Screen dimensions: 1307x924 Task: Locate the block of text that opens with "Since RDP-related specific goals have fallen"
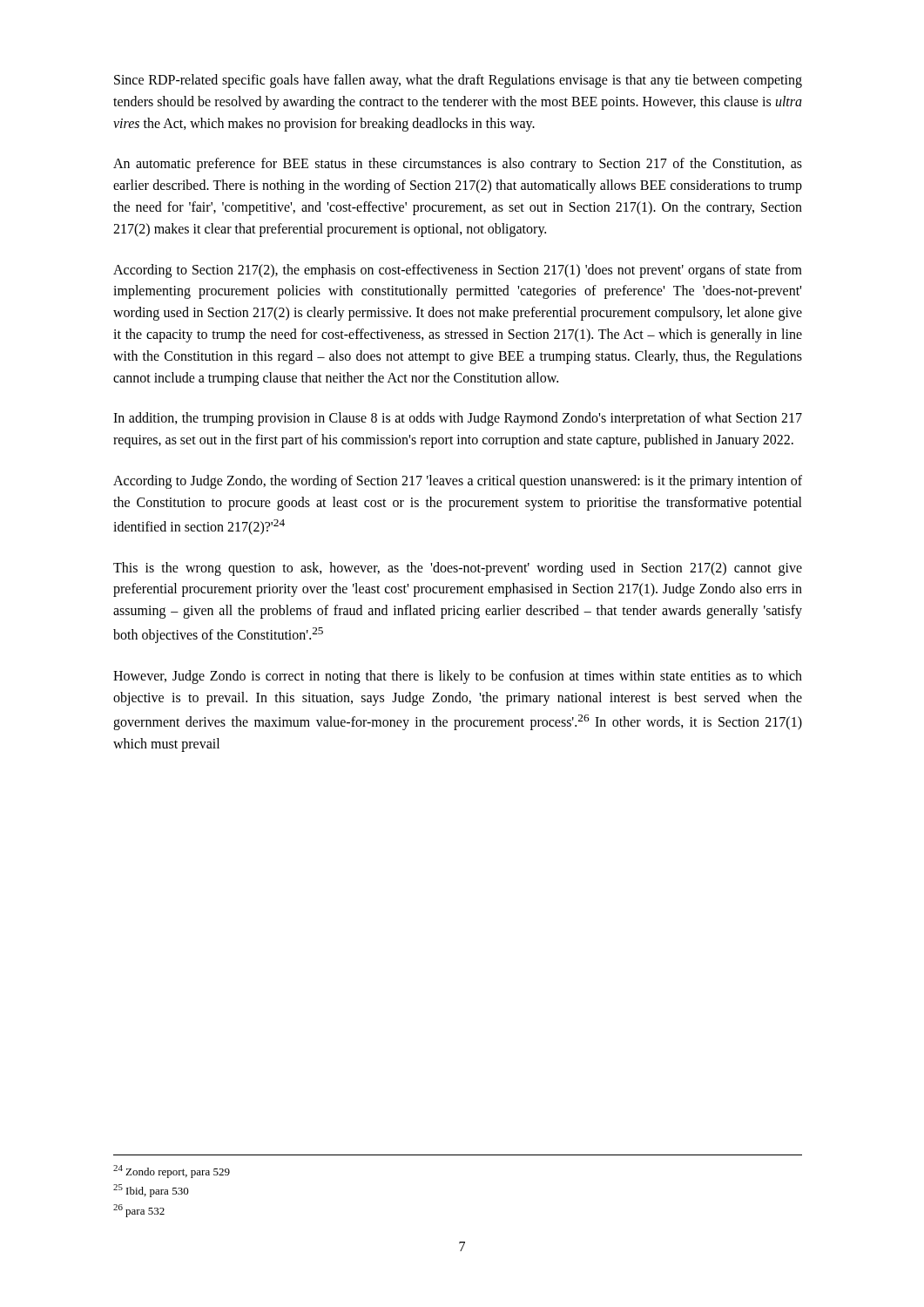pyautogui.click(x=458, y=101)
